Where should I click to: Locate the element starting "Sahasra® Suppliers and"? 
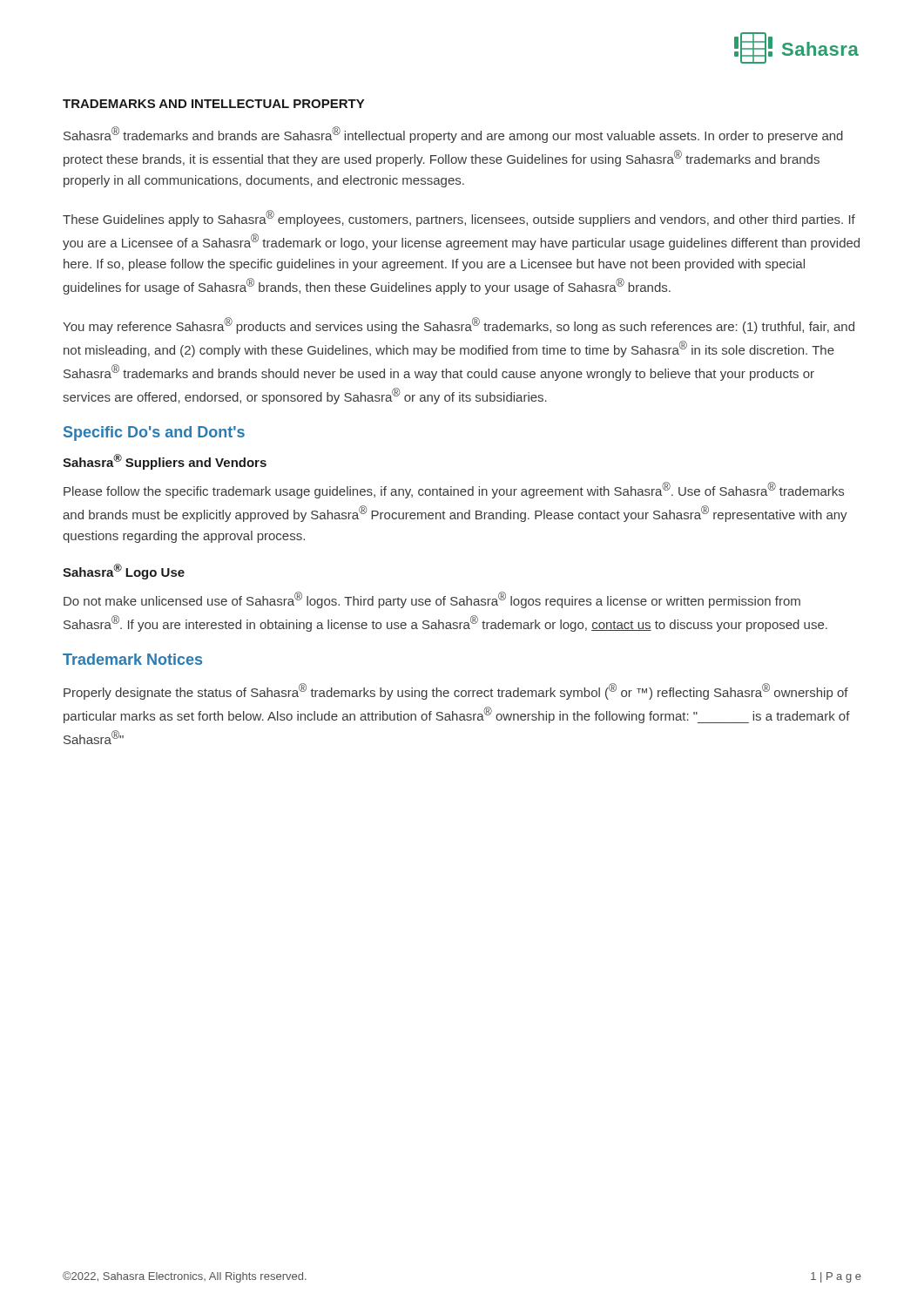coord(165,461)
